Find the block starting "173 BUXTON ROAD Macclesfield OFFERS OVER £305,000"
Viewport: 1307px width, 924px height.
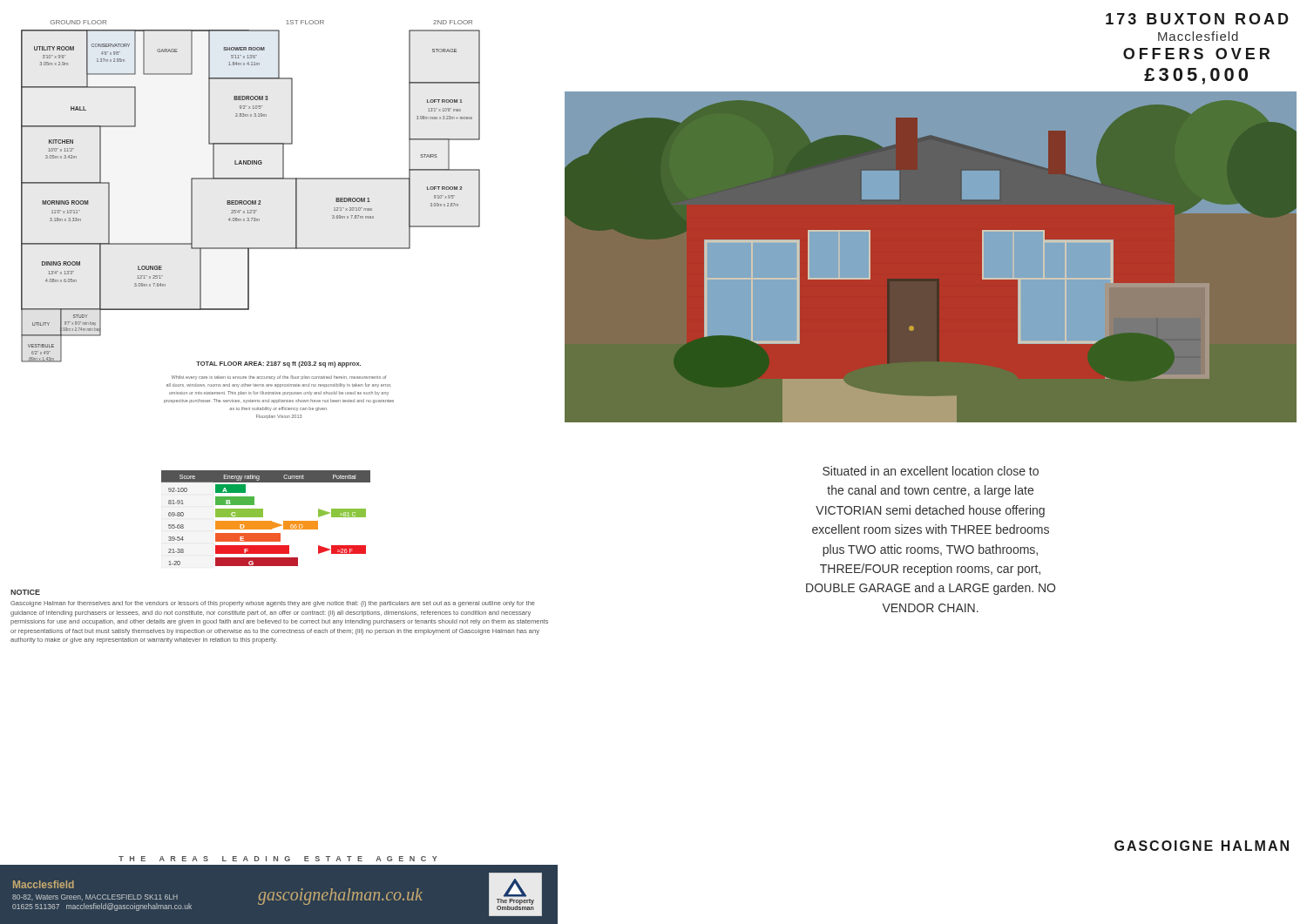click(x=1198, y=48)
